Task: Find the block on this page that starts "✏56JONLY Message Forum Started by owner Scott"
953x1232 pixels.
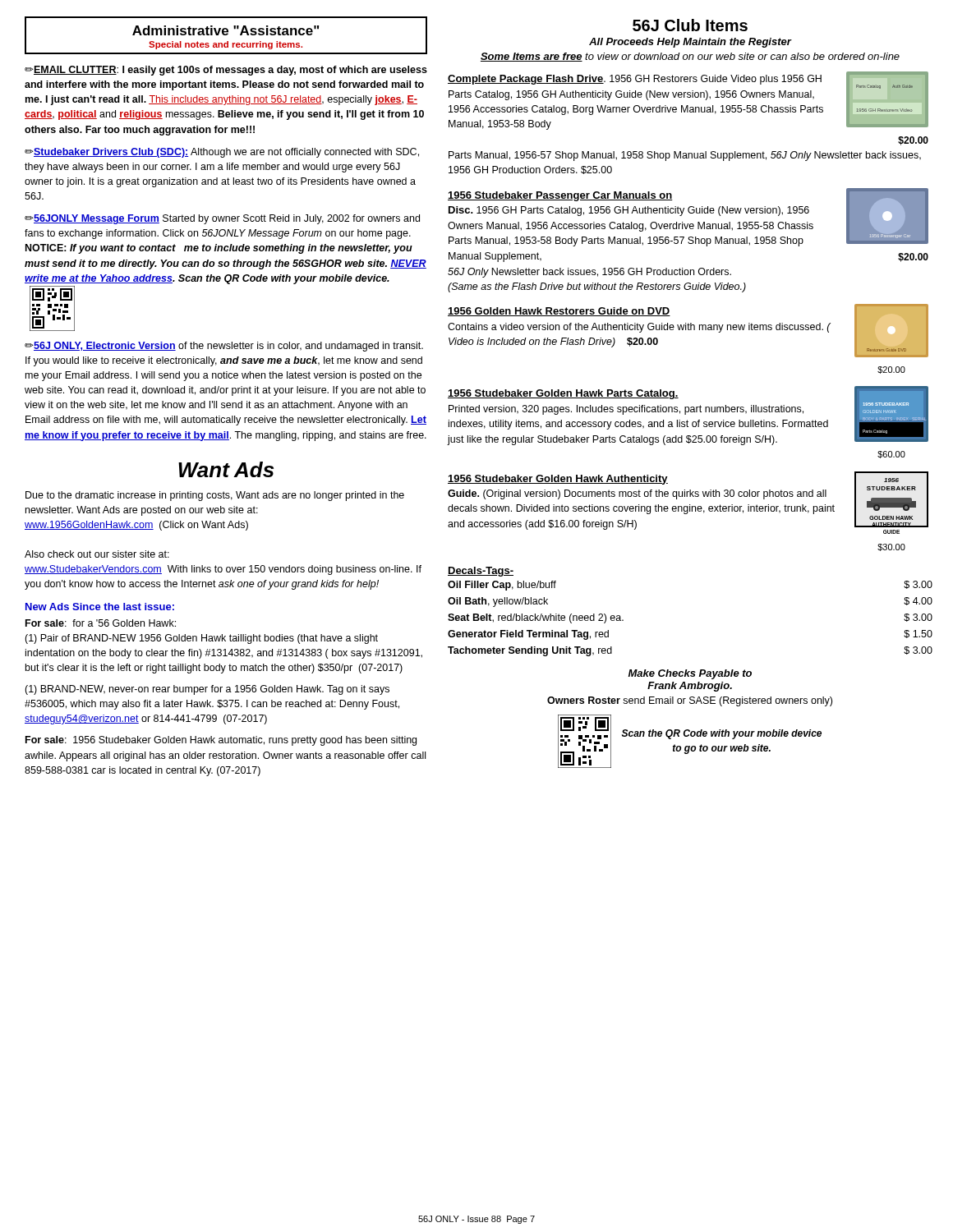Action: 225,272
